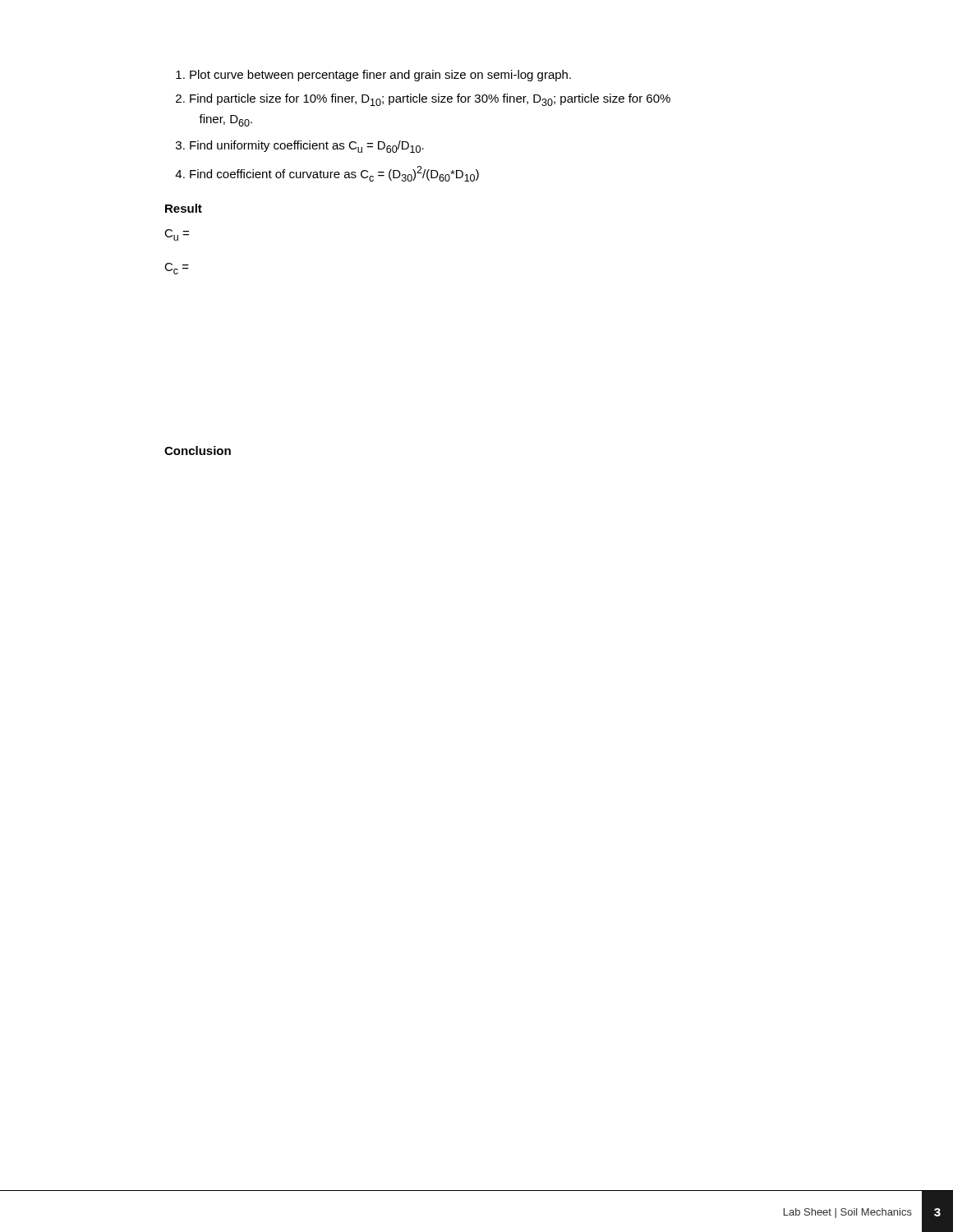The height and width of the screenshot is (1232, 953).
Task: Select the text that reads "Cu ="
Action: pos(177,234)
